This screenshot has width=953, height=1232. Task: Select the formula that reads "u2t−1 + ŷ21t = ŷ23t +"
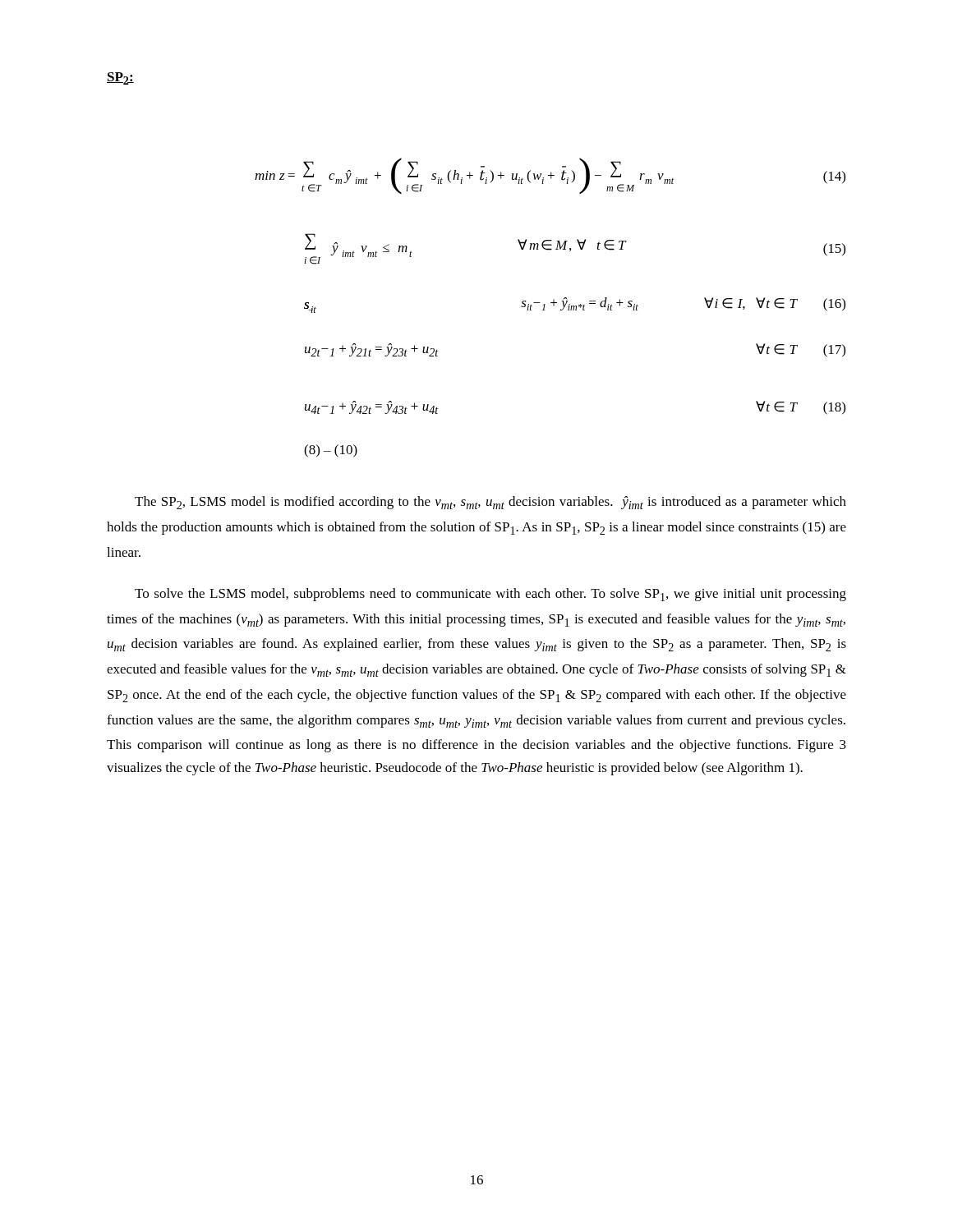370,350
